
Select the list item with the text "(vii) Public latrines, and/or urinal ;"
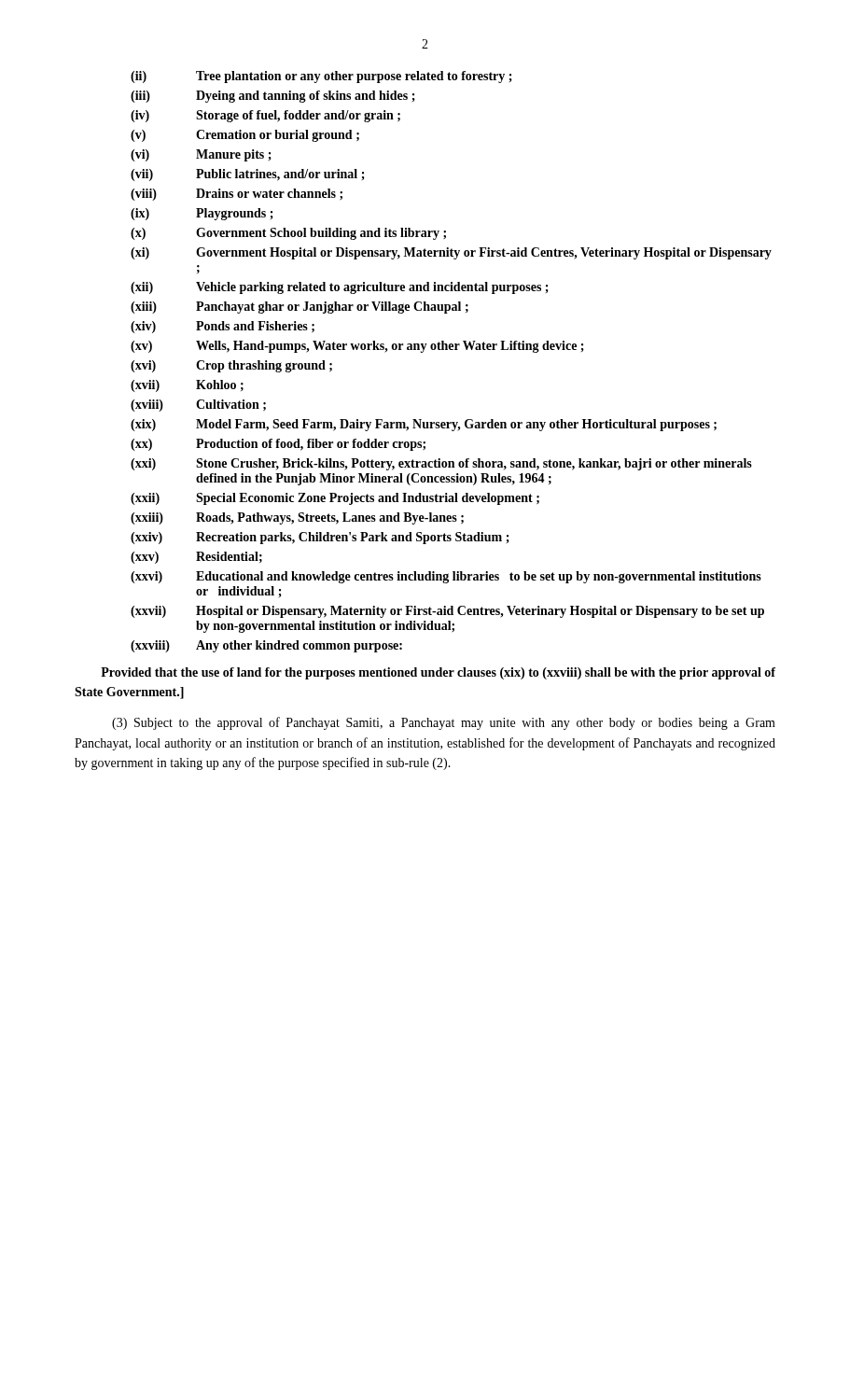248,175
